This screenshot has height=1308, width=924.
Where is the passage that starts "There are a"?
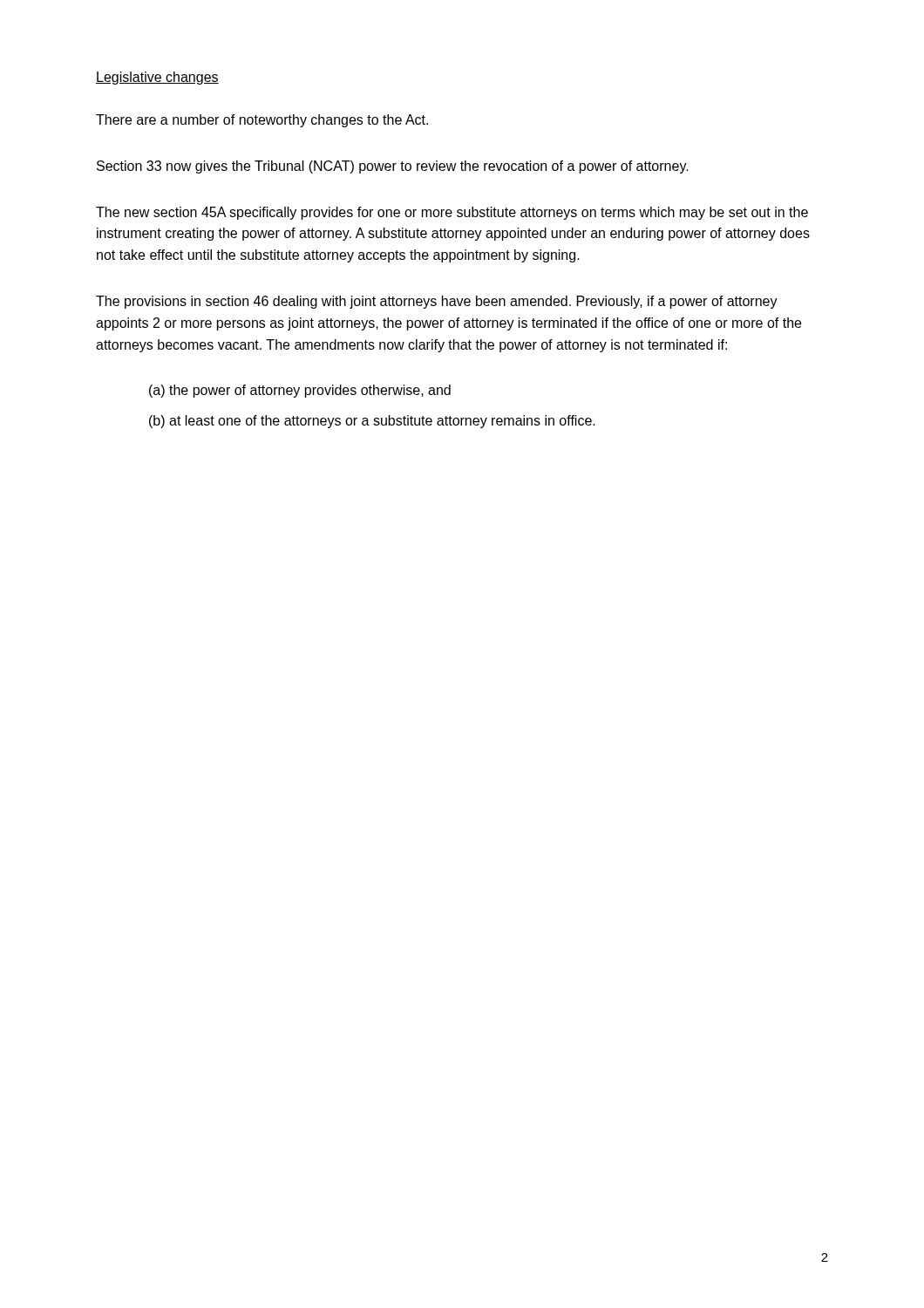pyautogui.click(x=263, y=120)
